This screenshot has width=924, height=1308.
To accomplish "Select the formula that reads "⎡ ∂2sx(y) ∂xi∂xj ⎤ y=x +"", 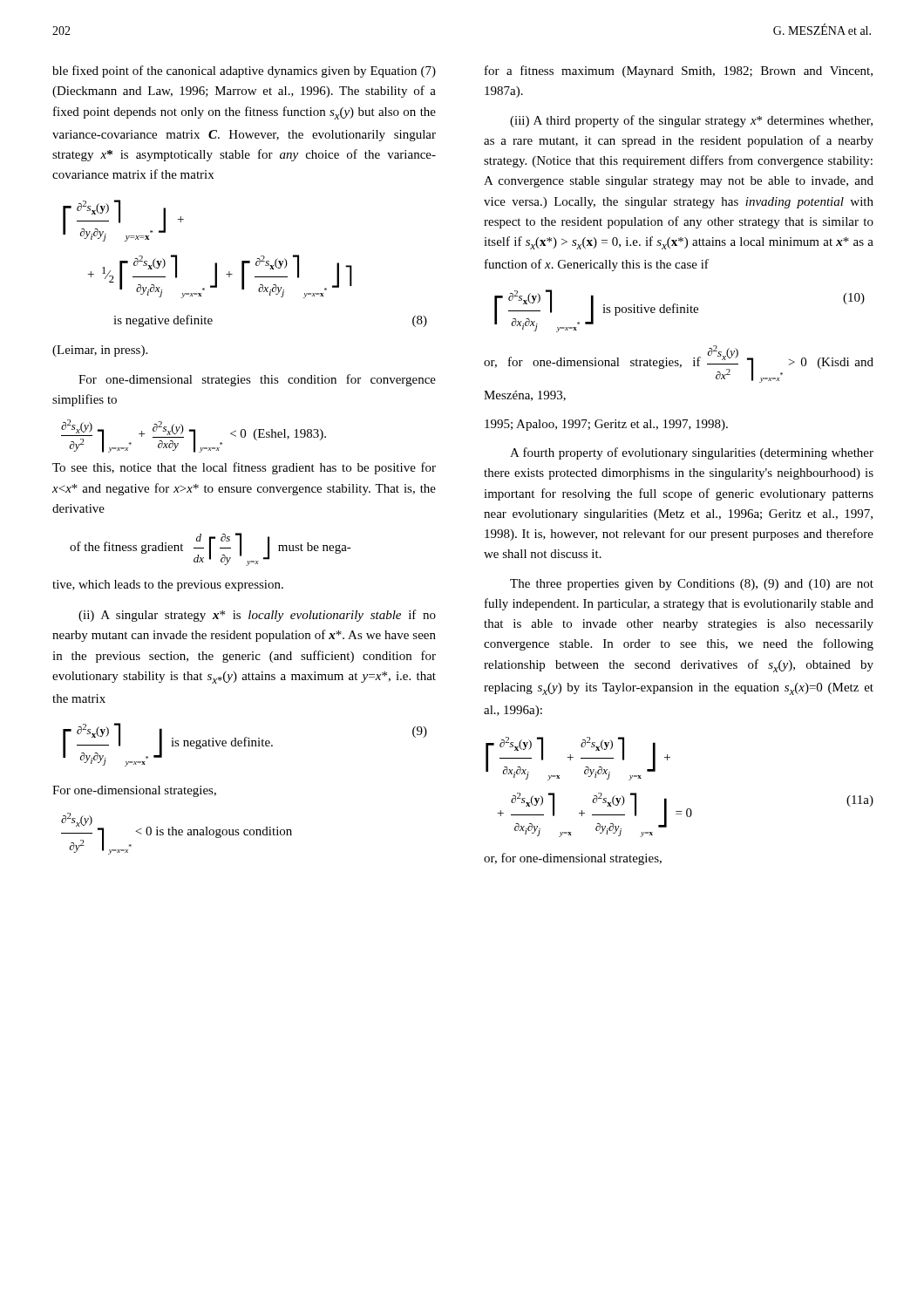I will tap(679, 786).
